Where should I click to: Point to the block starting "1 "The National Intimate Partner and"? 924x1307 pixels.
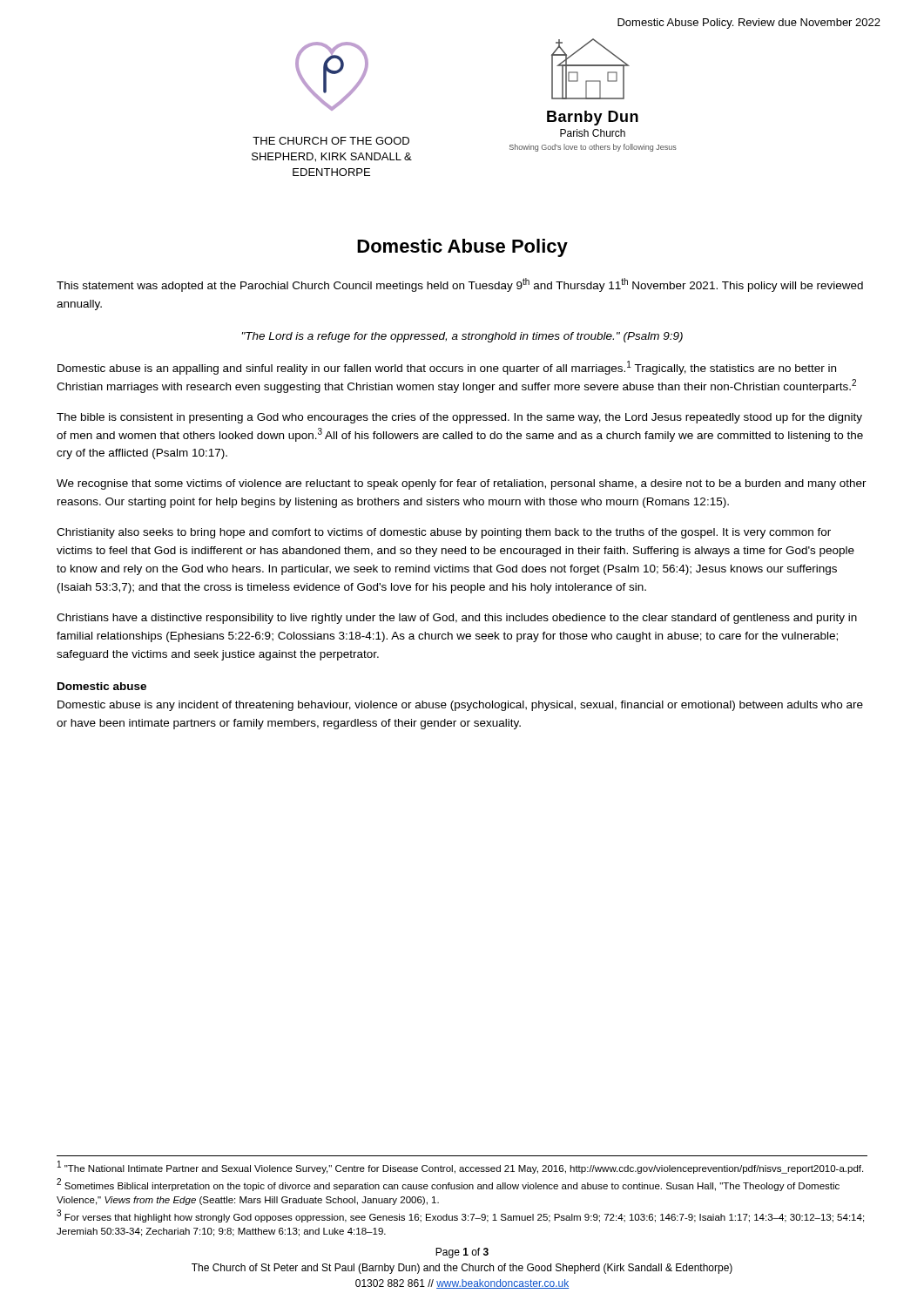pos(460,1167)
